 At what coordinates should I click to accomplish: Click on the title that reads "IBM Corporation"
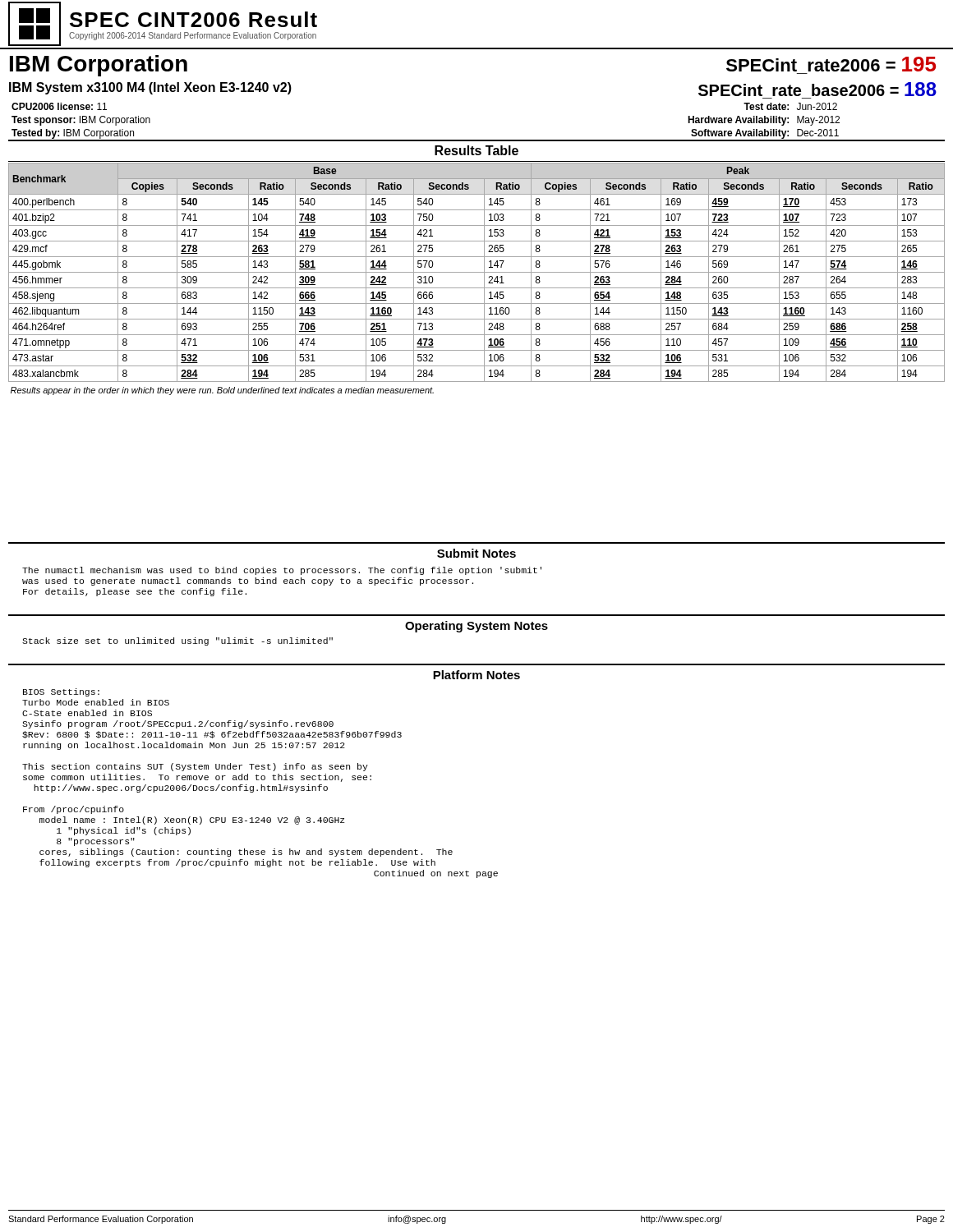[x=98, y=64]
